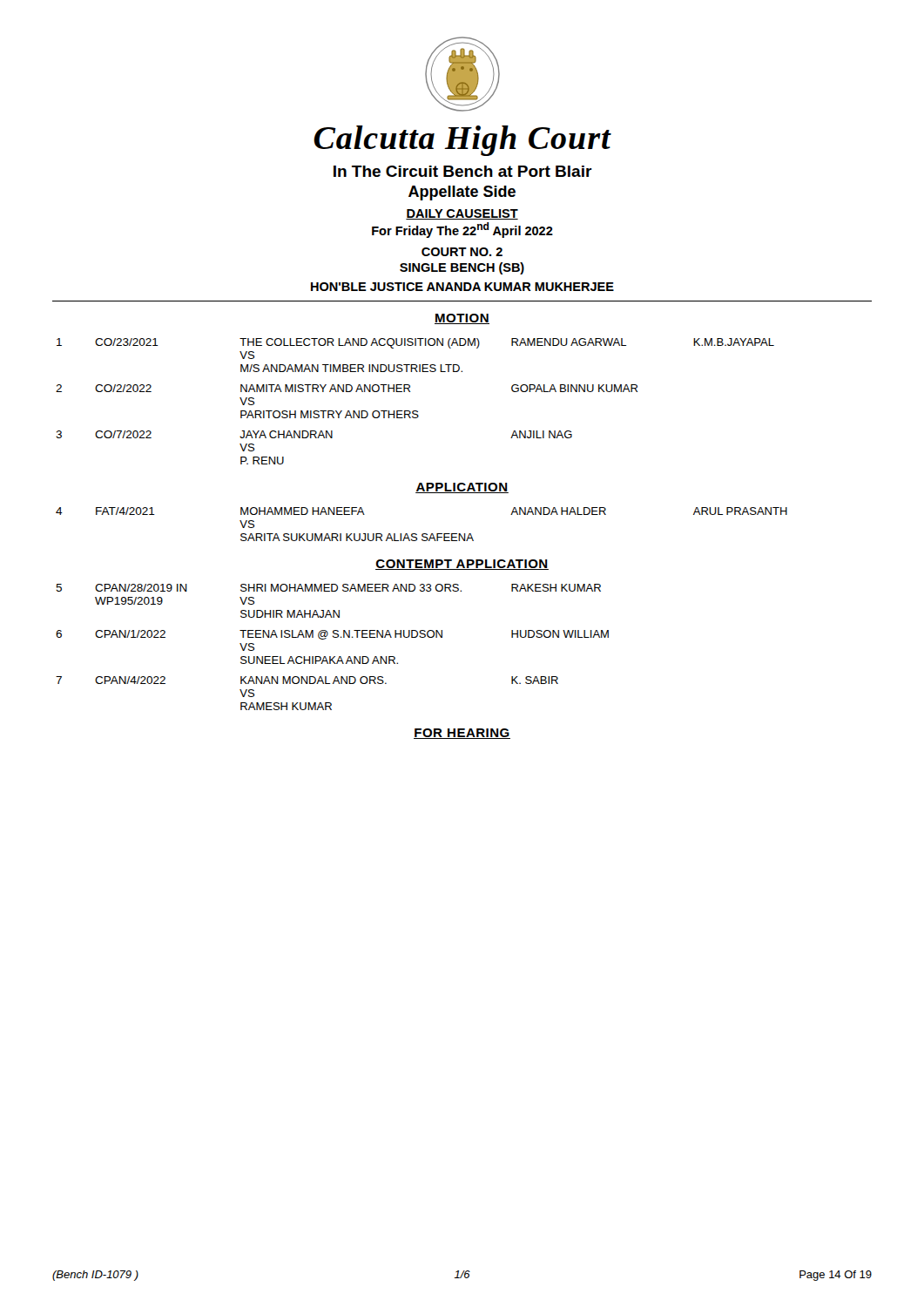The image size is (924, 1307).
Task: Find the table that mentions "MOHAMMED HANEEFA VS SARITA"
Action: (x=462, y=524)
